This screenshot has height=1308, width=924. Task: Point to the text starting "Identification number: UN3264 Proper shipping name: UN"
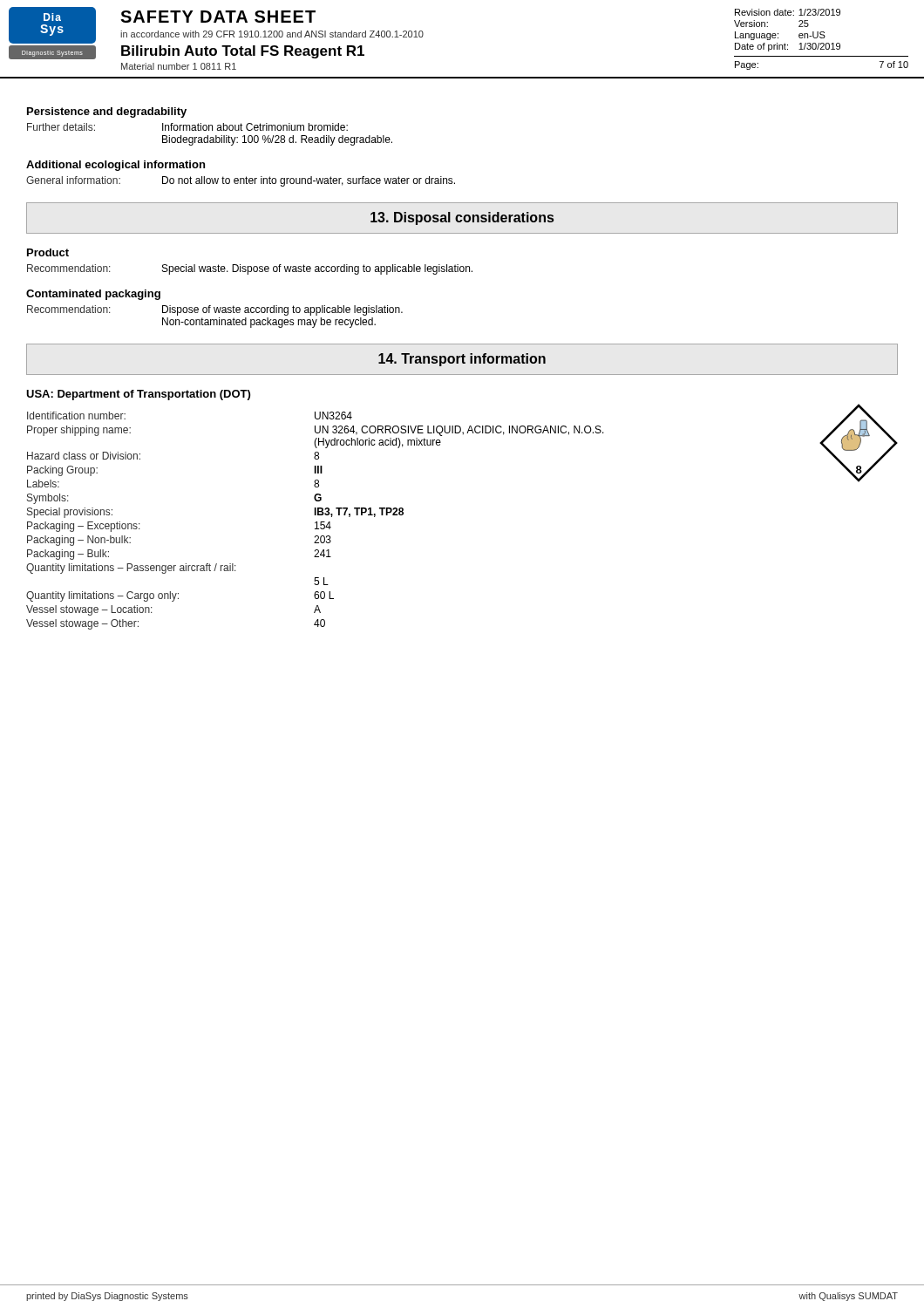pyautogui.click(x=410, y=520)
